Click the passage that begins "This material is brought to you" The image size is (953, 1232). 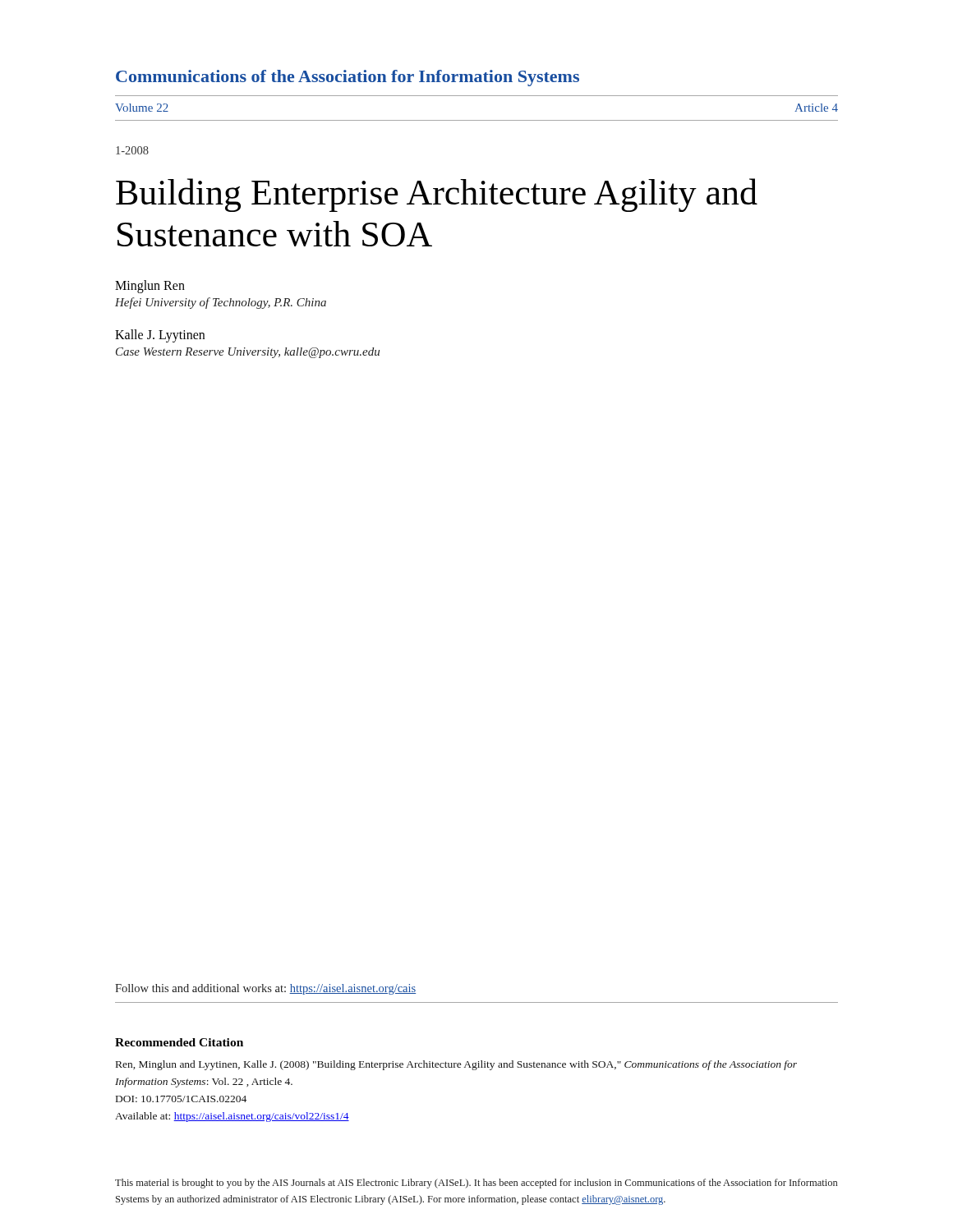[x=476, y=1191]
